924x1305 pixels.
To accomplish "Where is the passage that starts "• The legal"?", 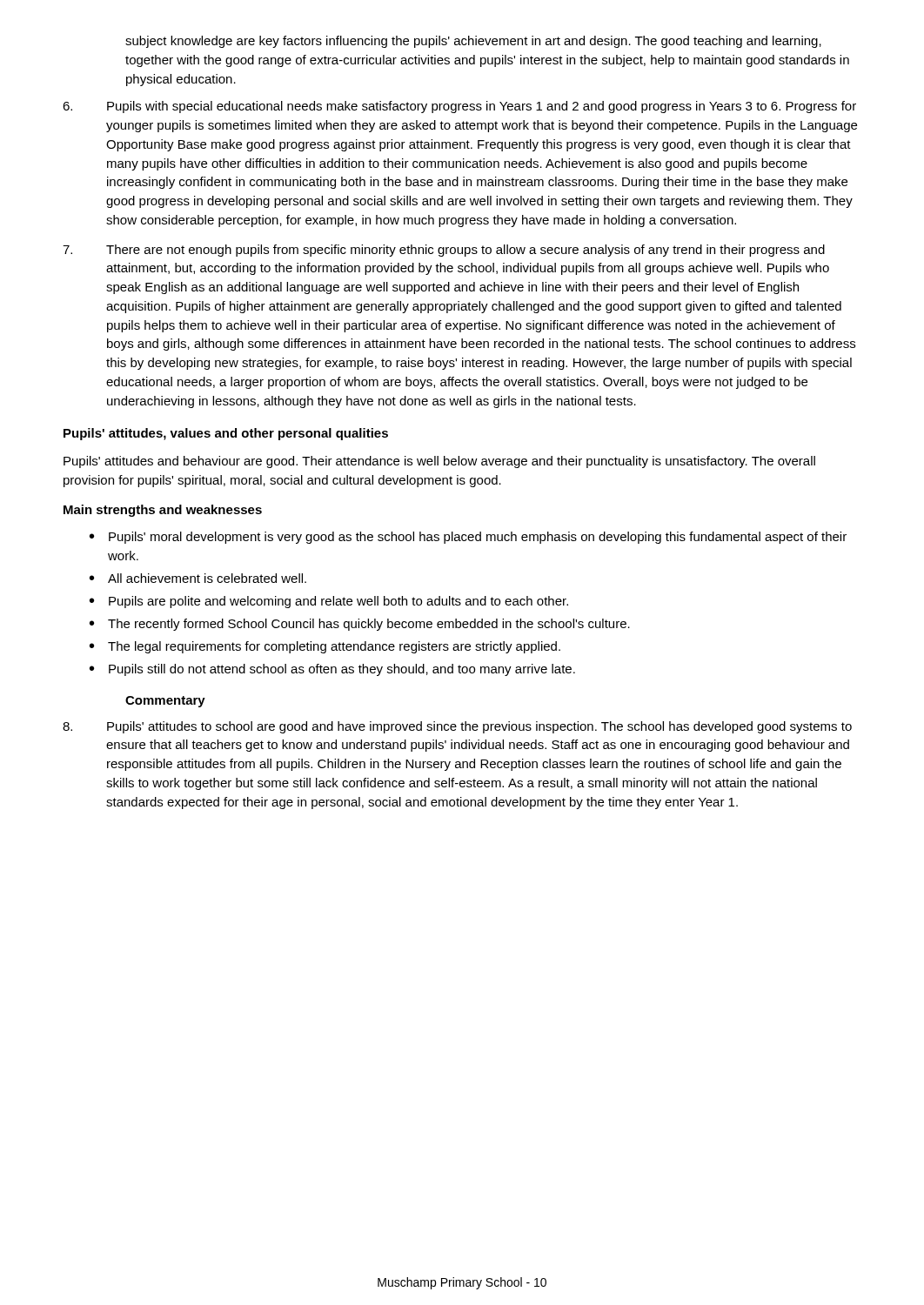I will 475,646.
